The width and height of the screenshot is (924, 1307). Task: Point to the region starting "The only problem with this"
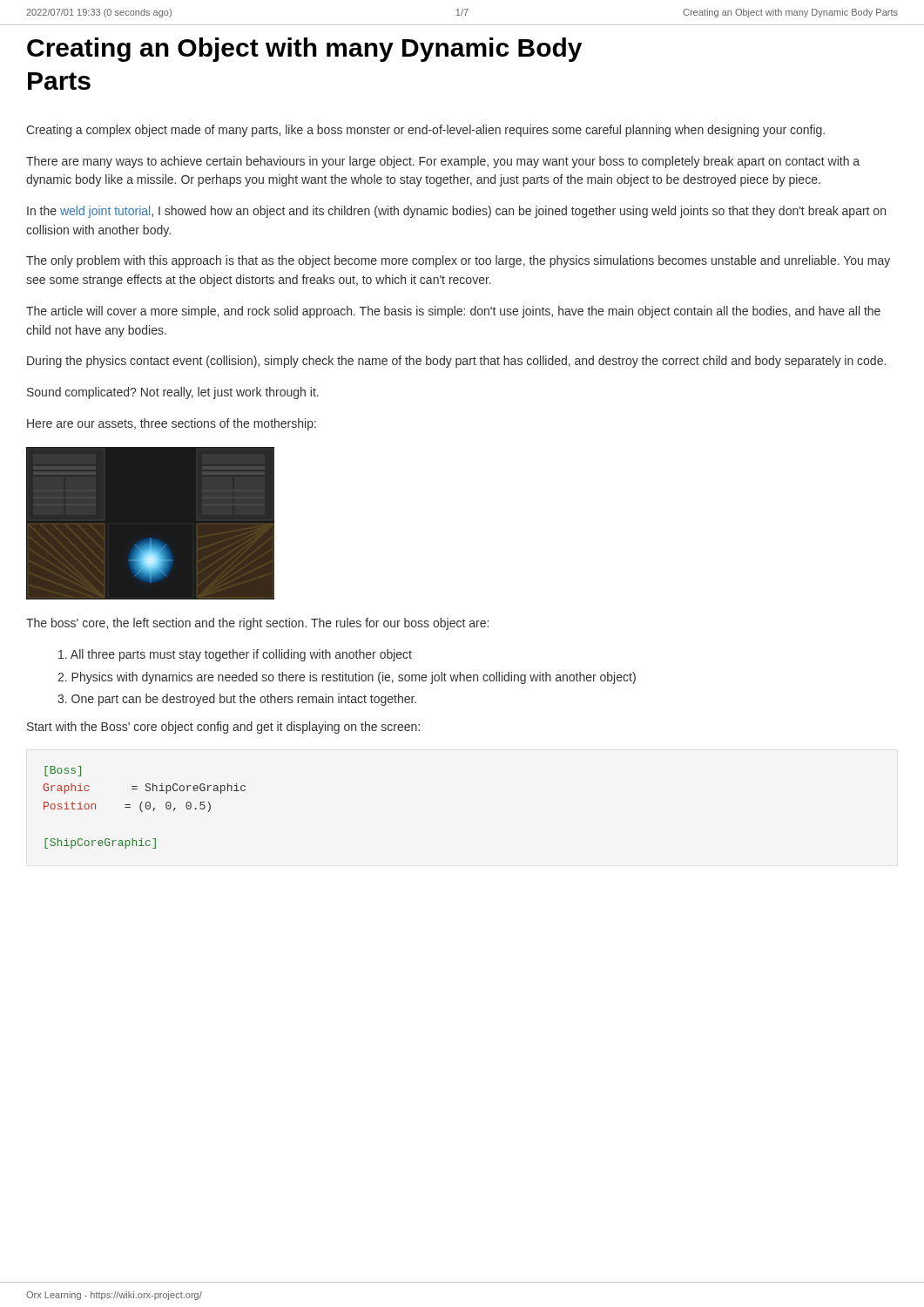pyautogui.click(x=458, y=270)
